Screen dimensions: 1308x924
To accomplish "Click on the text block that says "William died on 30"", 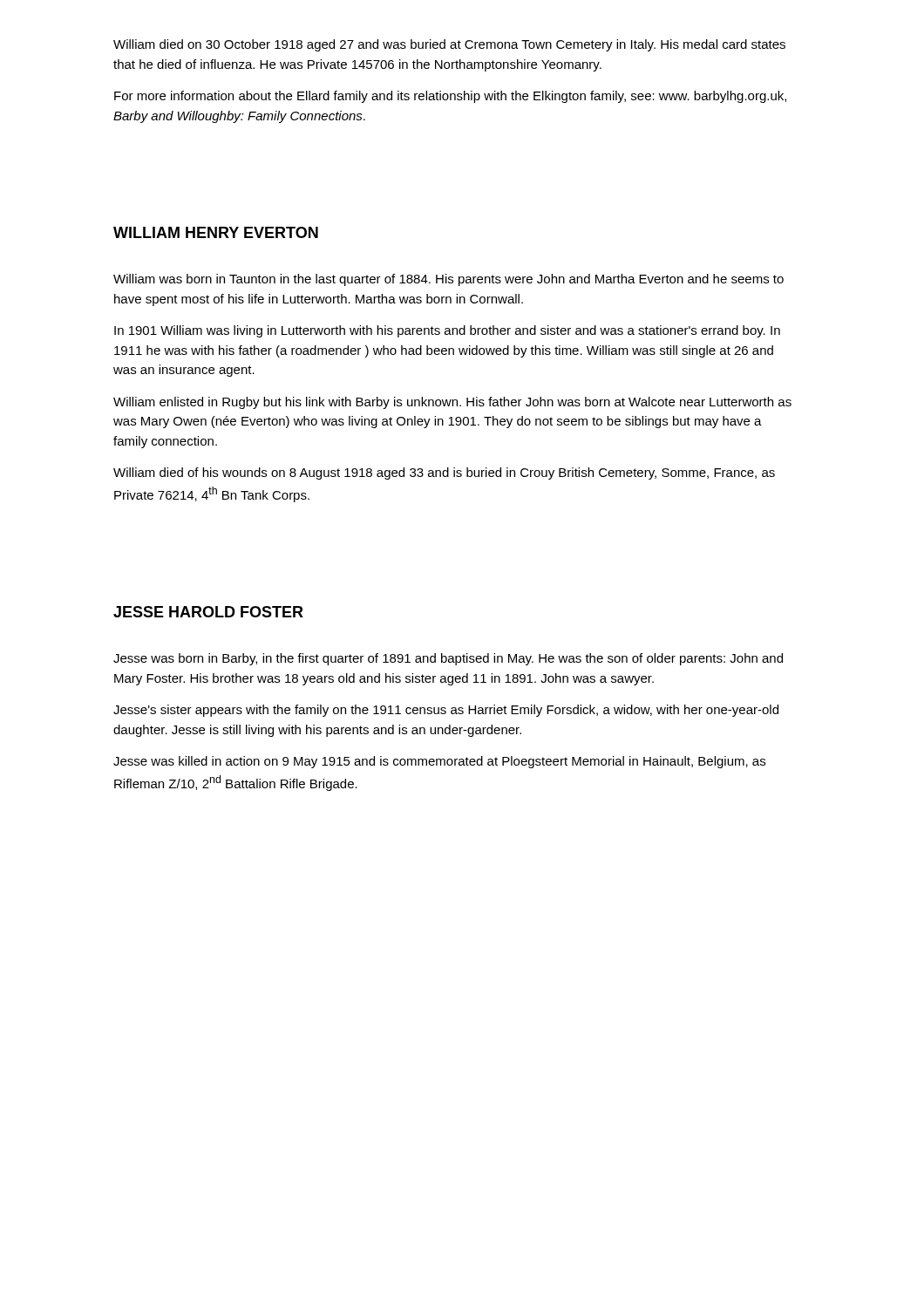I will pos(453,80).
